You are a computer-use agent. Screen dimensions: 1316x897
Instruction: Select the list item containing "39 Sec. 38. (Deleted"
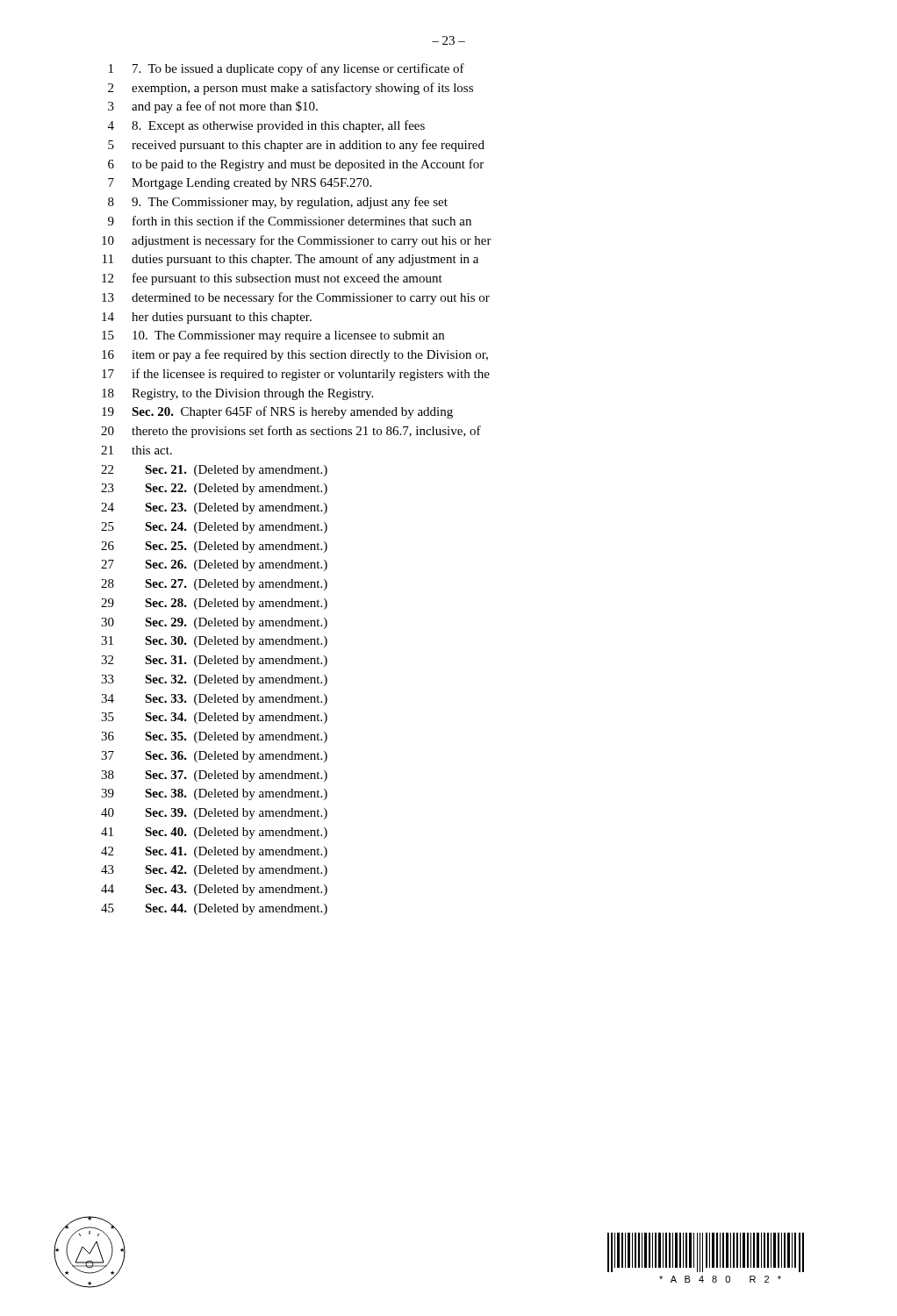pos(214,794)
